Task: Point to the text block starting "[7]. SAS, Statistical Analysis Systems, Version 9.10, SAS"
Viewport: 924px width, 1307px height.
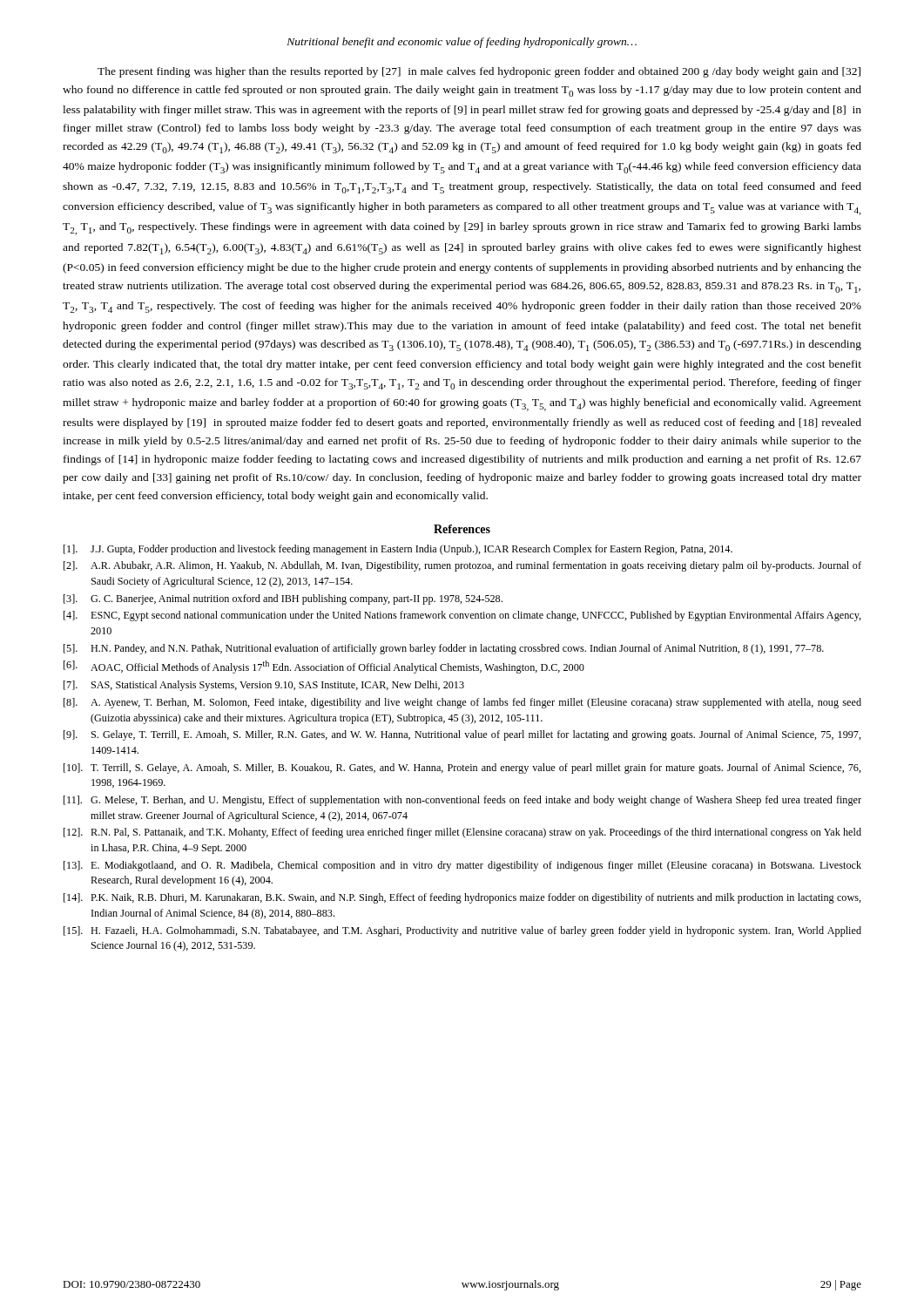Action: (x=462, y=686)
